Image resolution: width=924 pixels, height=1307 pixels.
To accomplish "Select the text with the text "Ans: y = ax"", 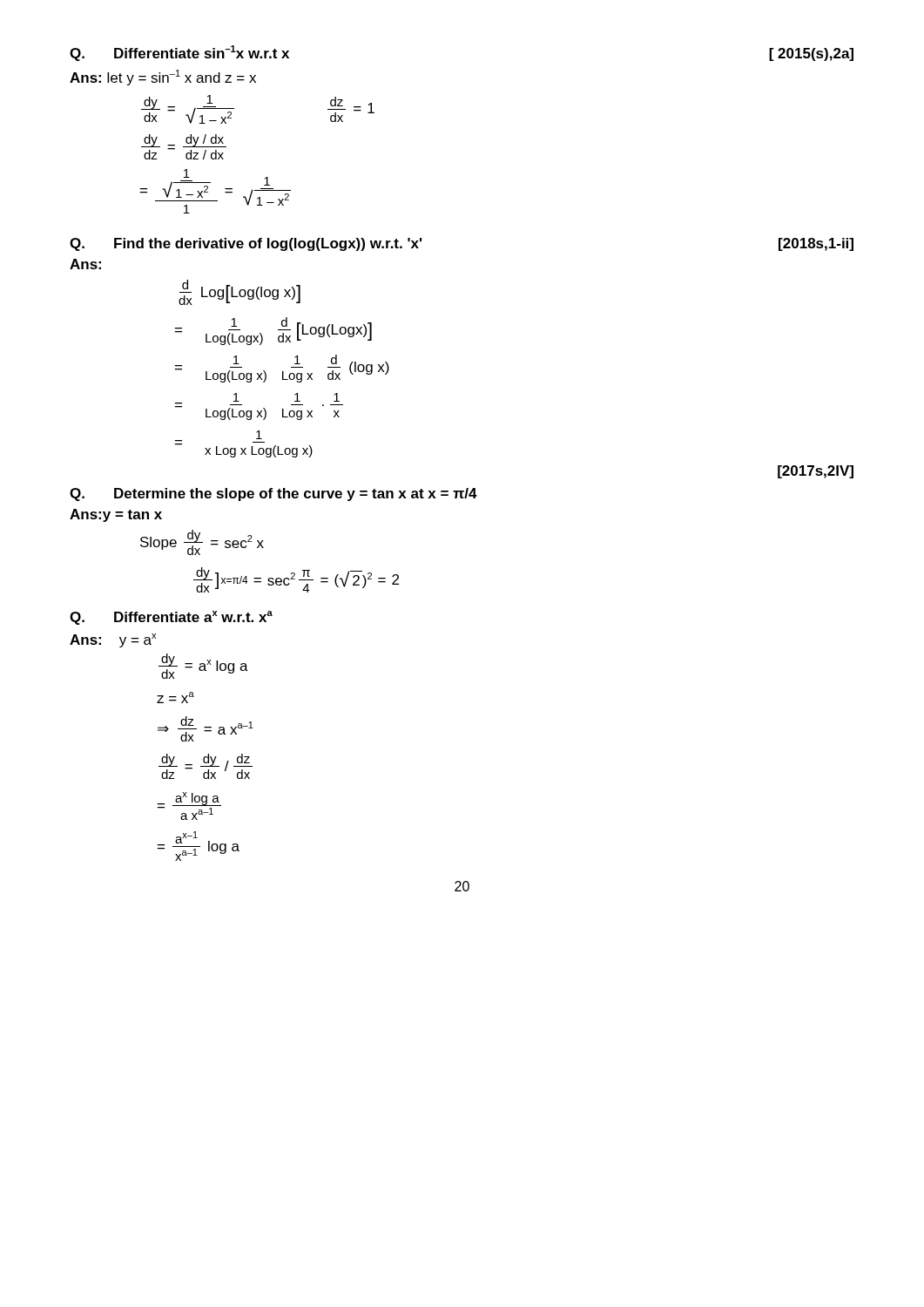I will click(113, 639).
